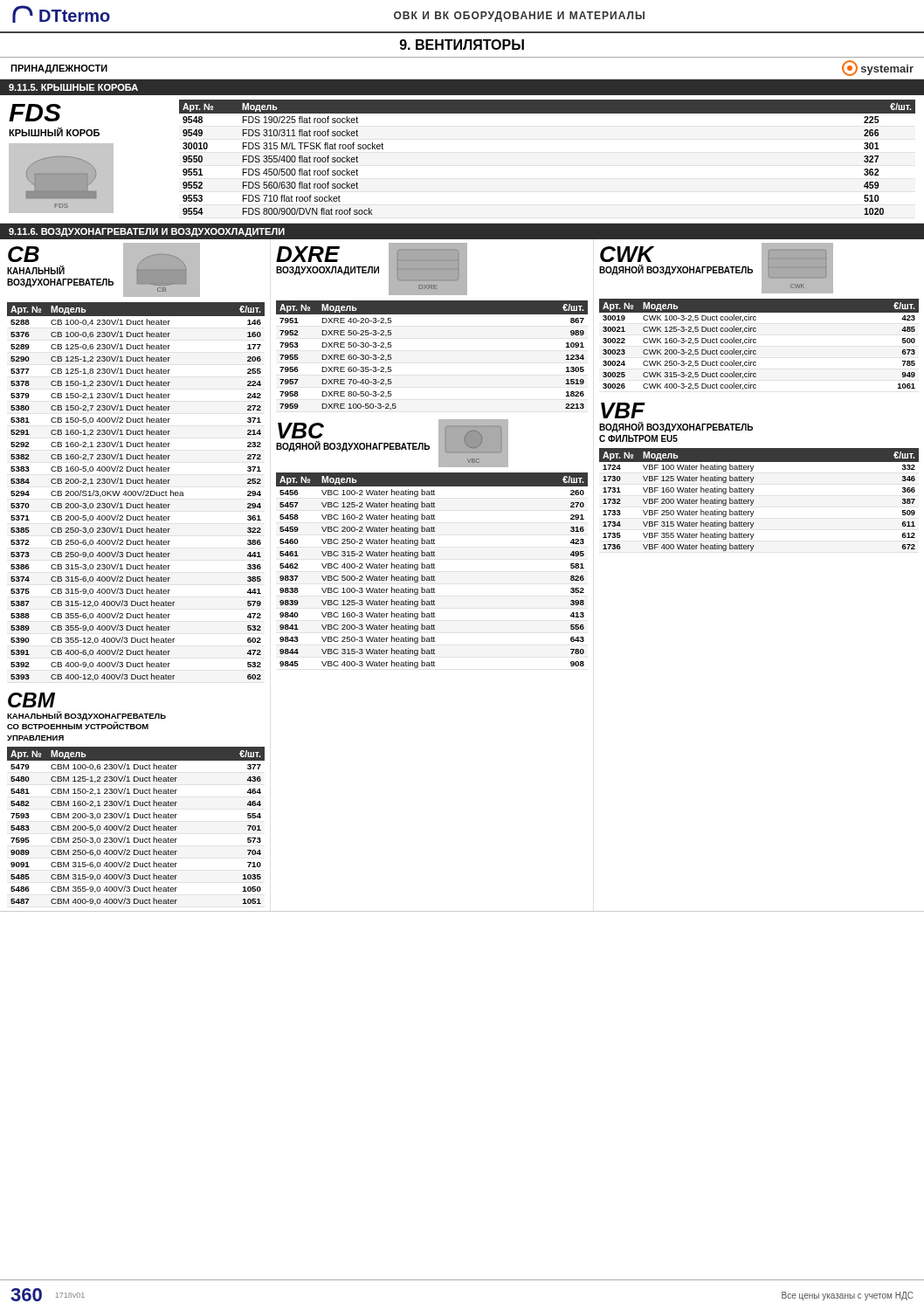Find the section header that reads "9.11.6. ВОЗДУХОНАГРЕВАТЕЛИ И ВОЗДУХООХЛАДИТЕЛИ"

click(147, 231)
